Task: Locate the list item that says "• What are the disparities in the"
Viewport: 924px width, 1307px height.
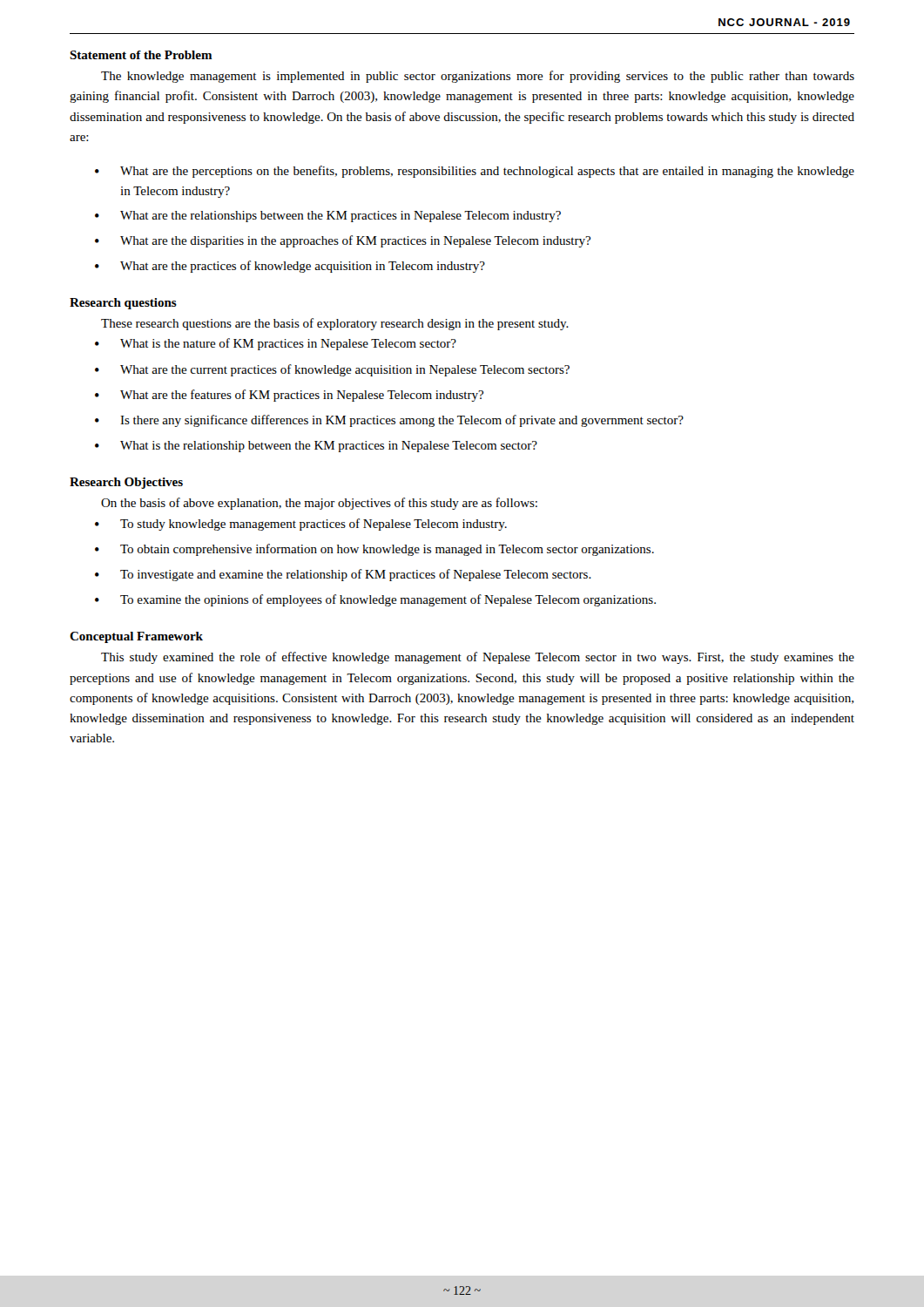Action: (x=462, y=242)
